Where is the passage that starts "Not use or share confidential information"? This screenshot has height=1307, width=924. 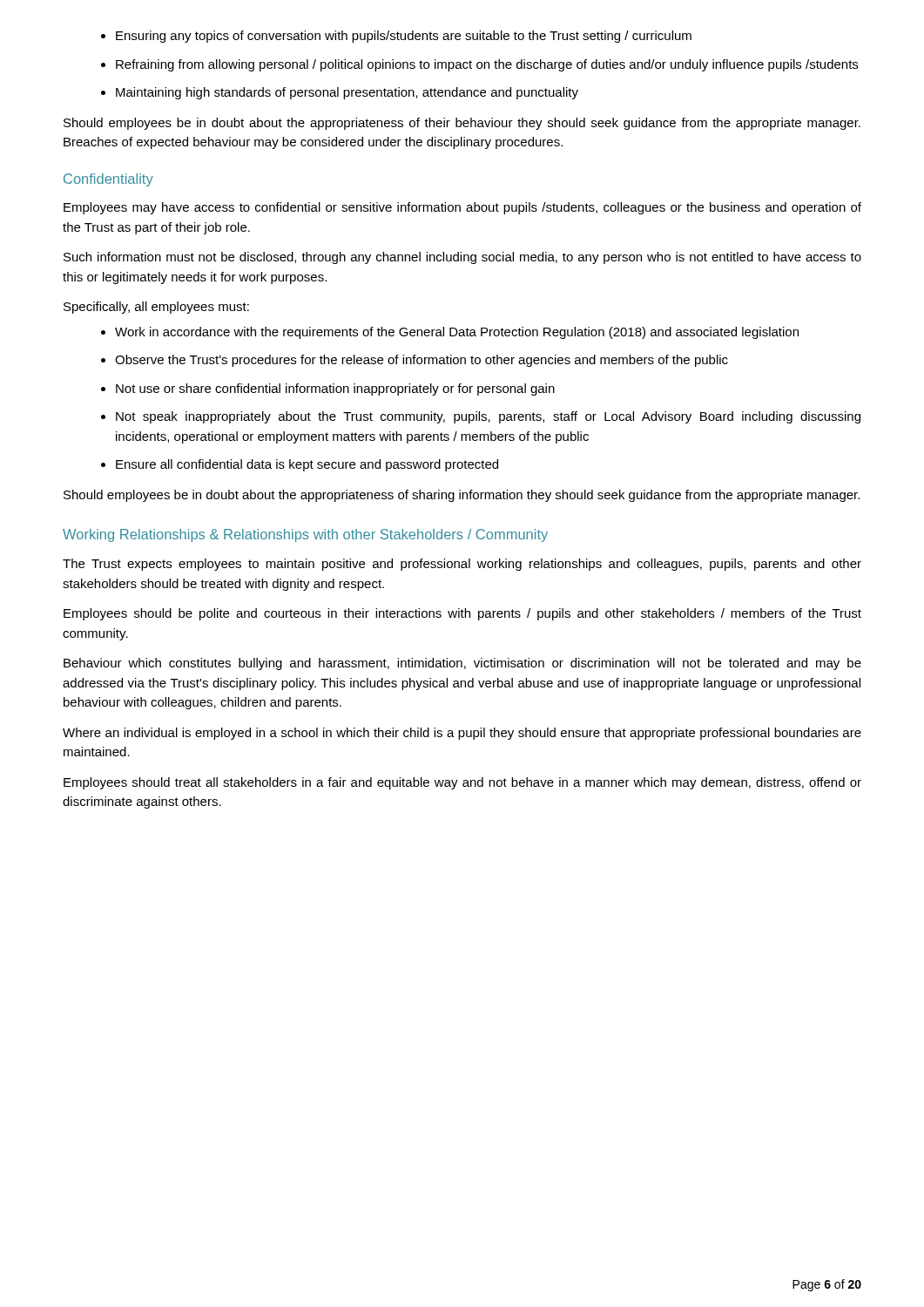coord(488,389)
